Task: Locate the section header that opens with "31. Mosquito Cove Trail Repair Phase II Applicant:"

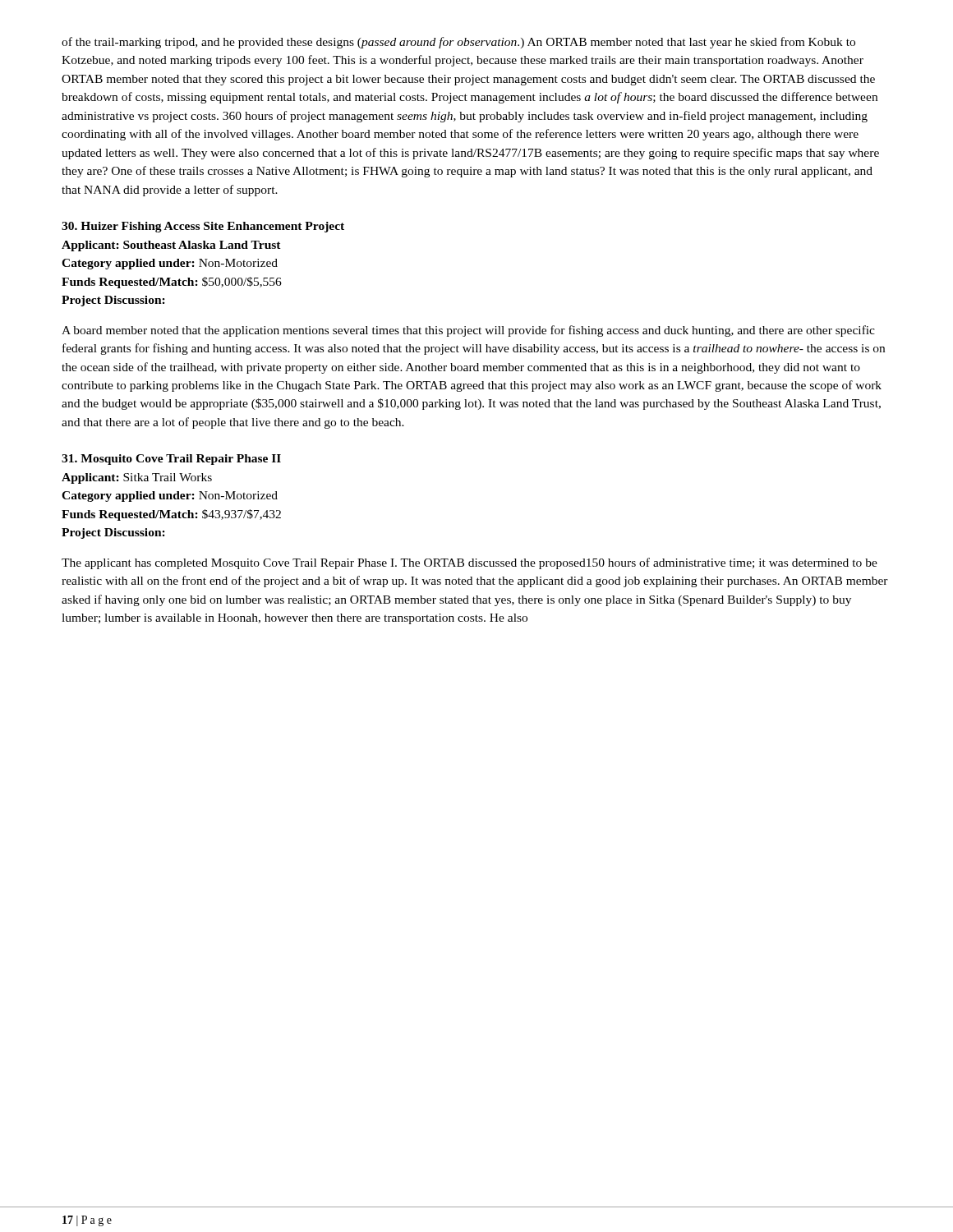Action: tap(171, 460)
